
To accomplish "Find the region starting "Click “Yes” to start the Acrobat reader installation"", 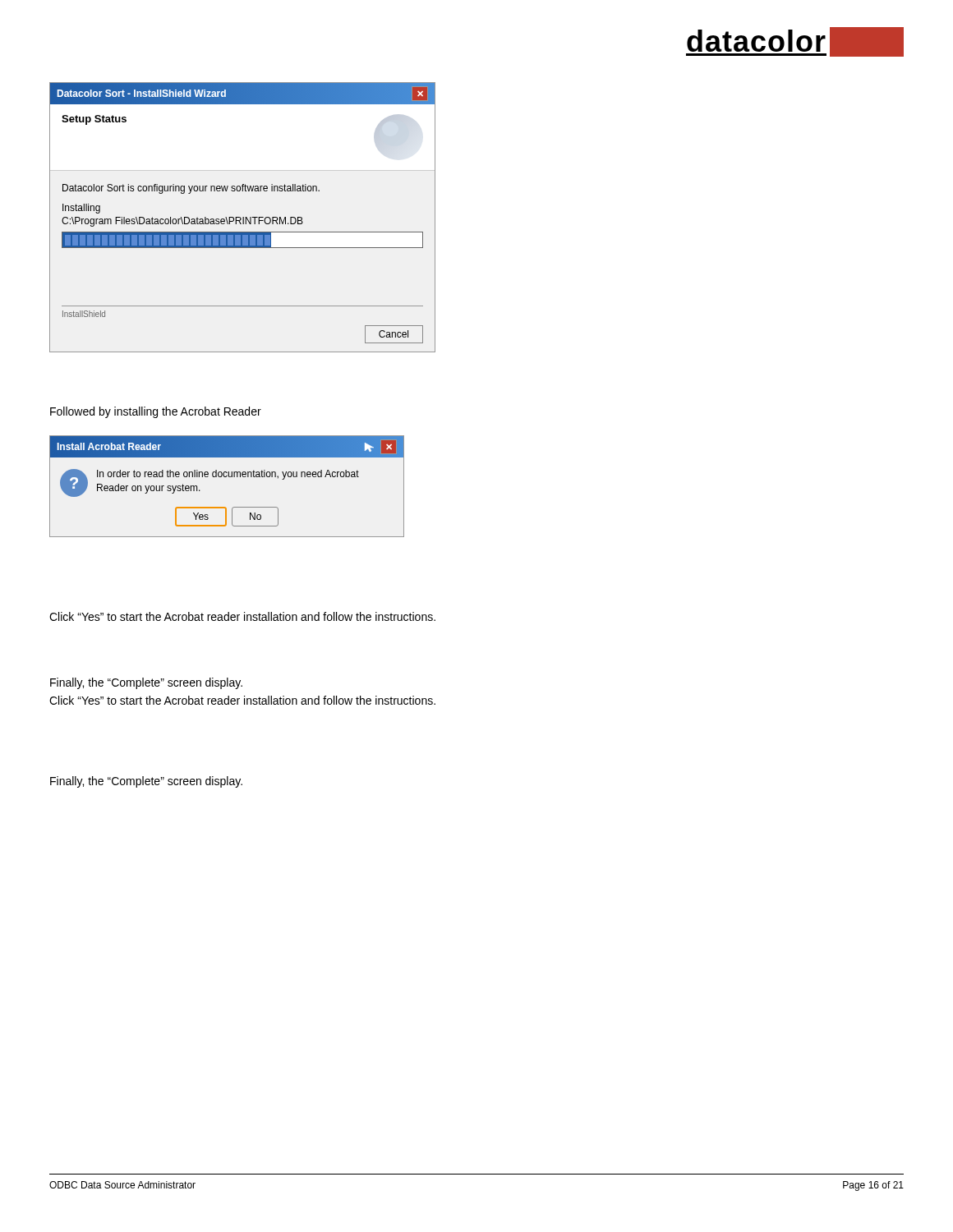I will 243,617.
